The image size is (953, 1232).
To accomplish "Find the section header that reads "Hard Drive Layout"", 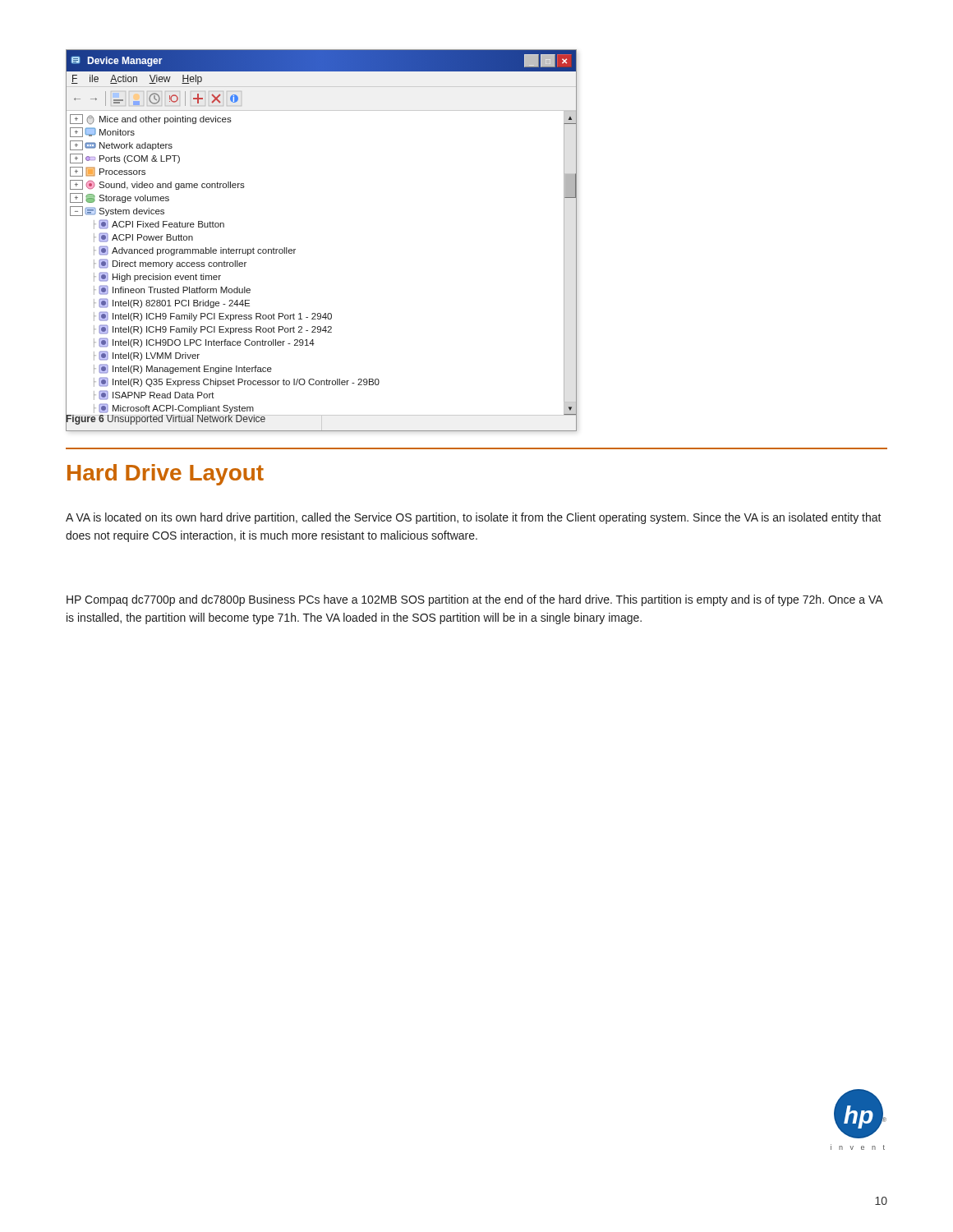I will [x=165, y=473].
